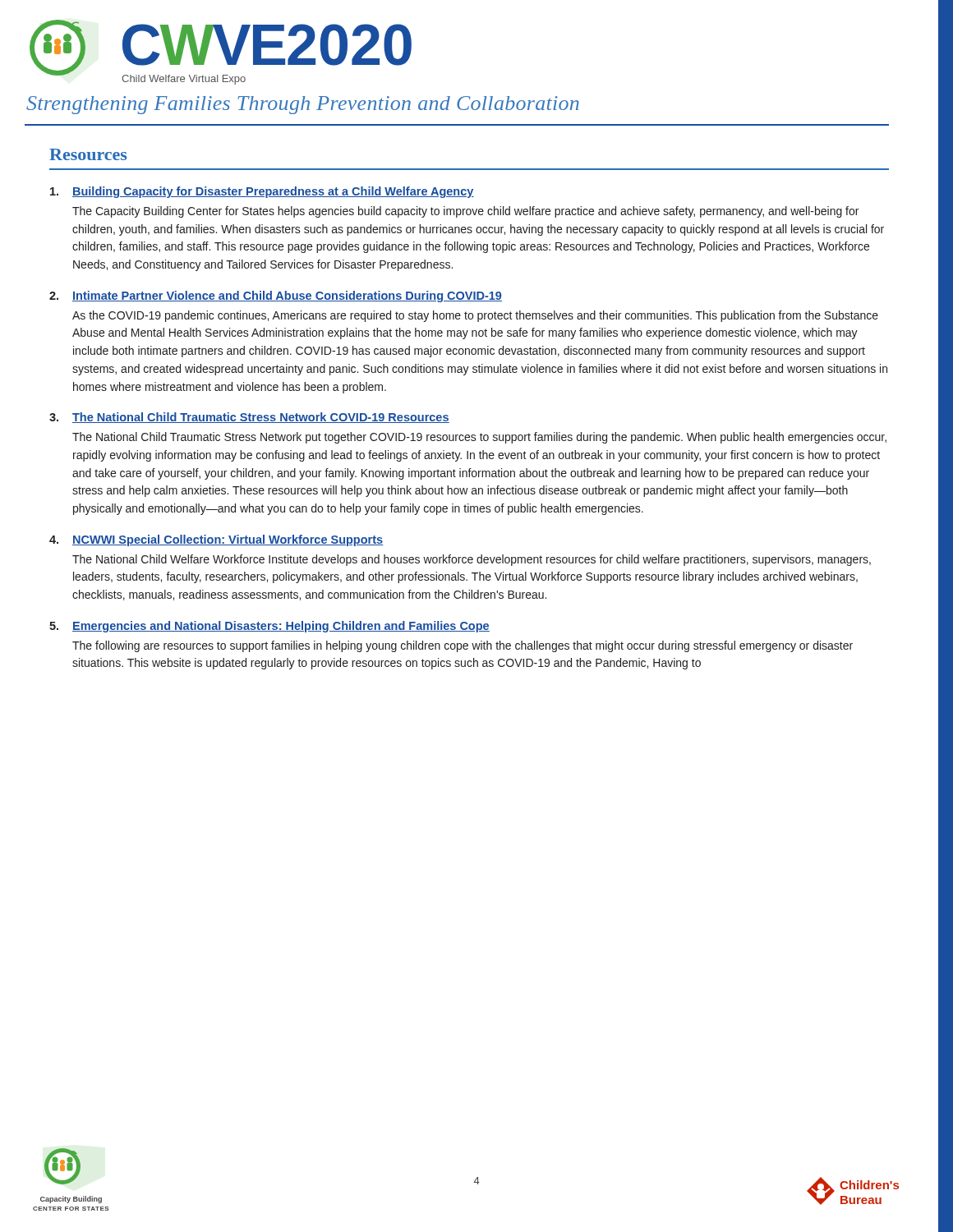The image size is (953, 1232).
Task: Where is the passage that starts "3. The National"?
Action: (469, 464)
